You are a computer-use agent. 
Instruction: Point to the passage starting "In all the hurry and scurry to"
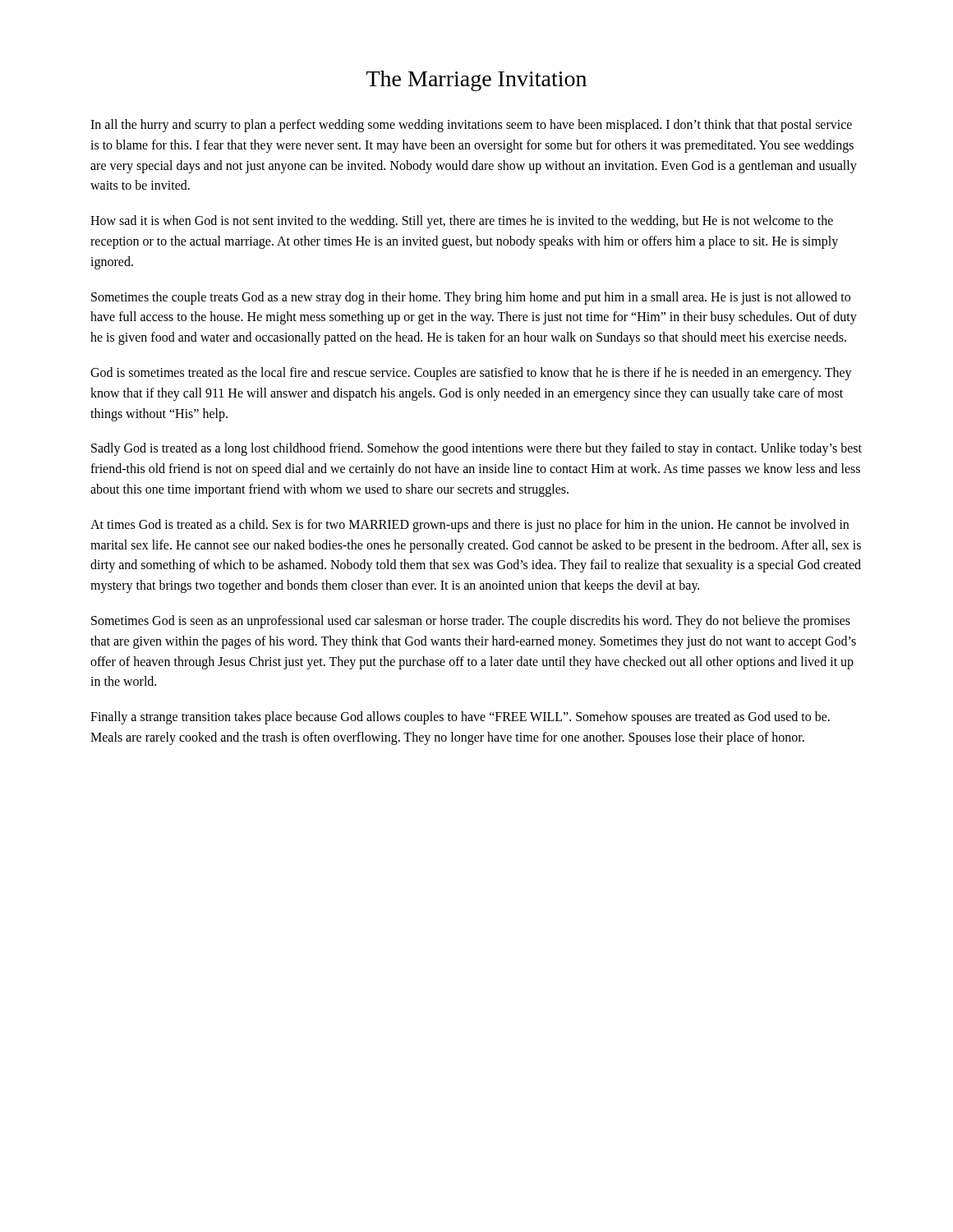(x=473, y=155)
